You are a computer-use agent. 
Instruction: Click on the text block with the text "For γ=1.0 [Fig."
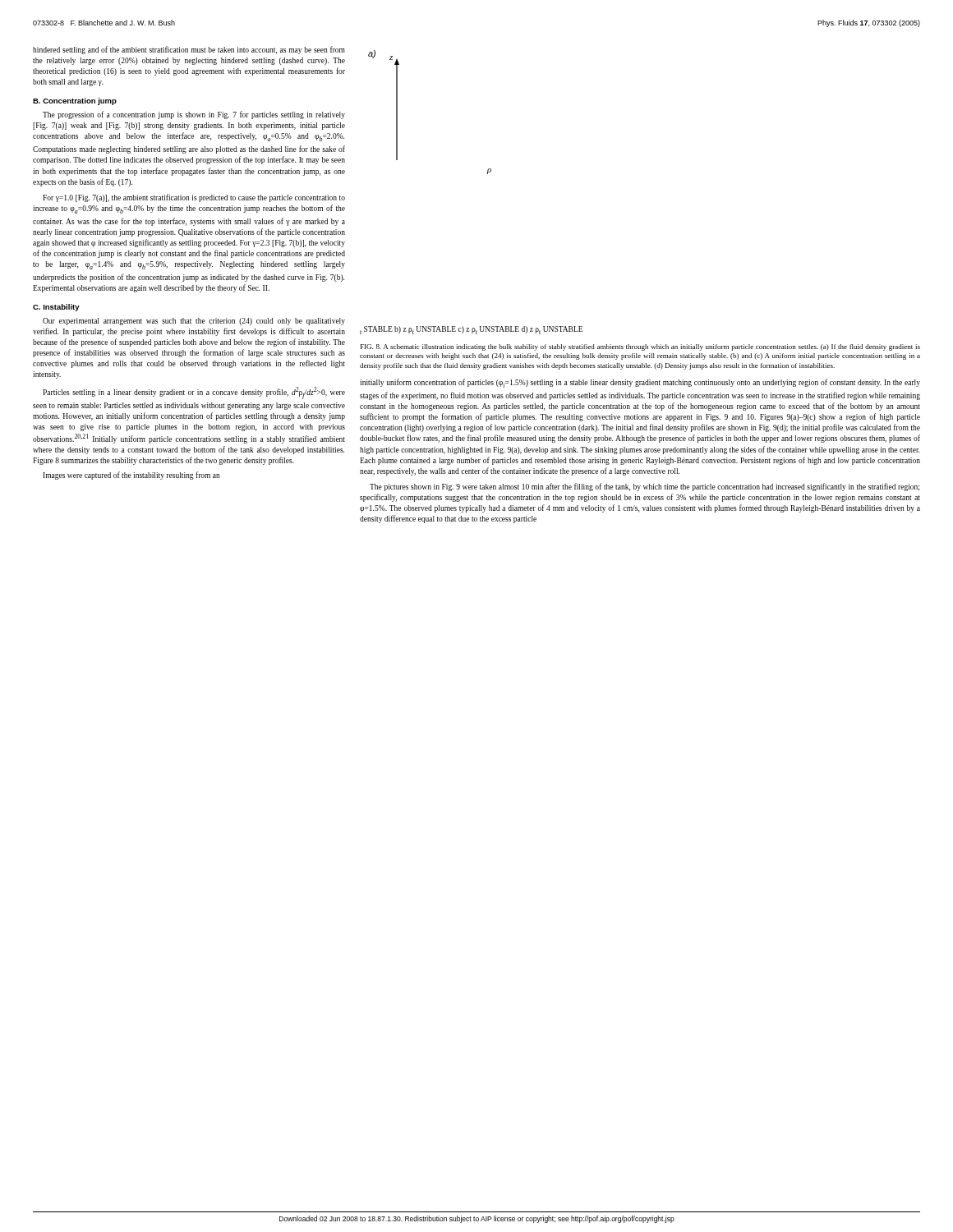189,243
